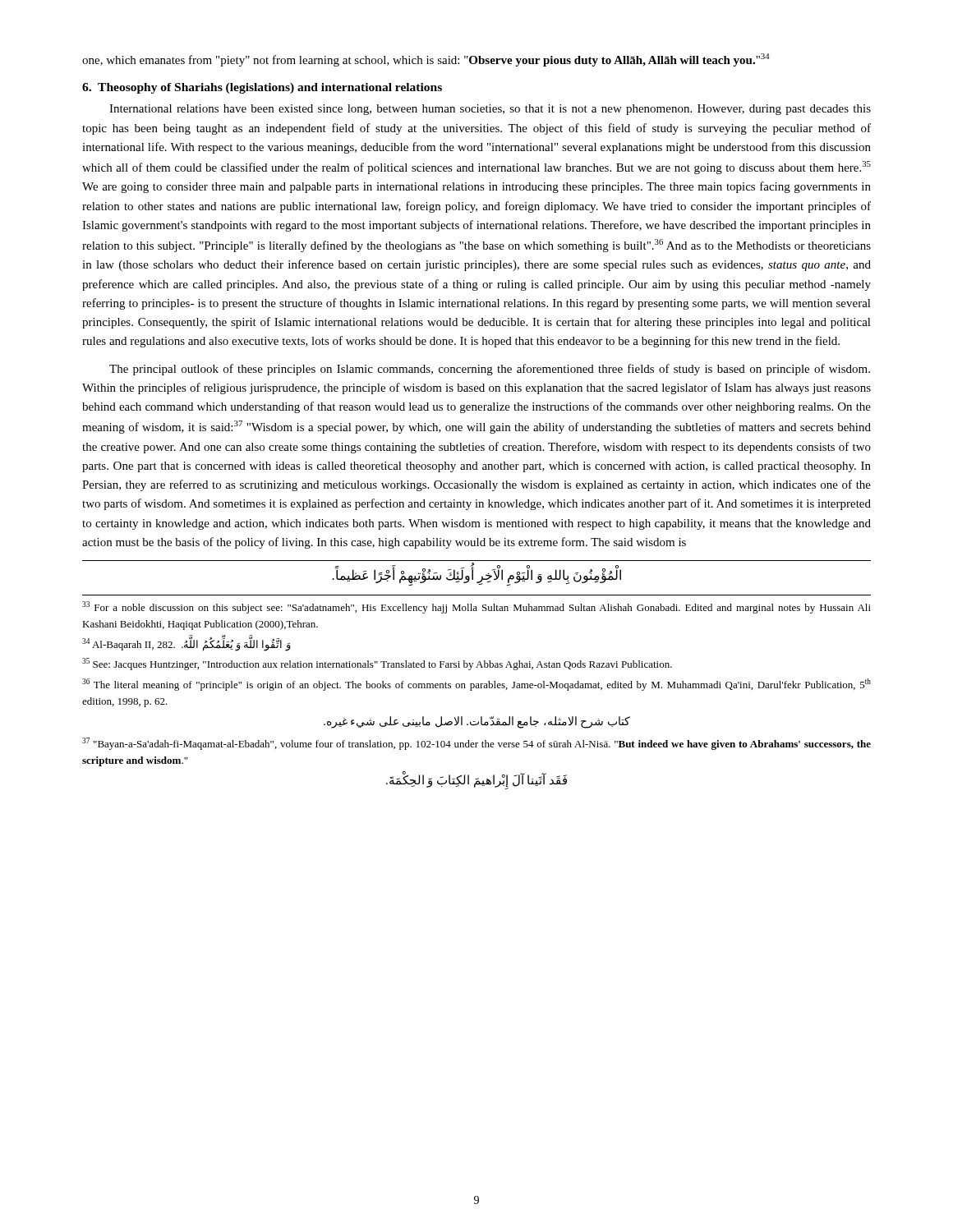This screenshot has width=953, height=1232.
Task: Point to the text block starting "36 The literal"
Action: coord(476,685)
